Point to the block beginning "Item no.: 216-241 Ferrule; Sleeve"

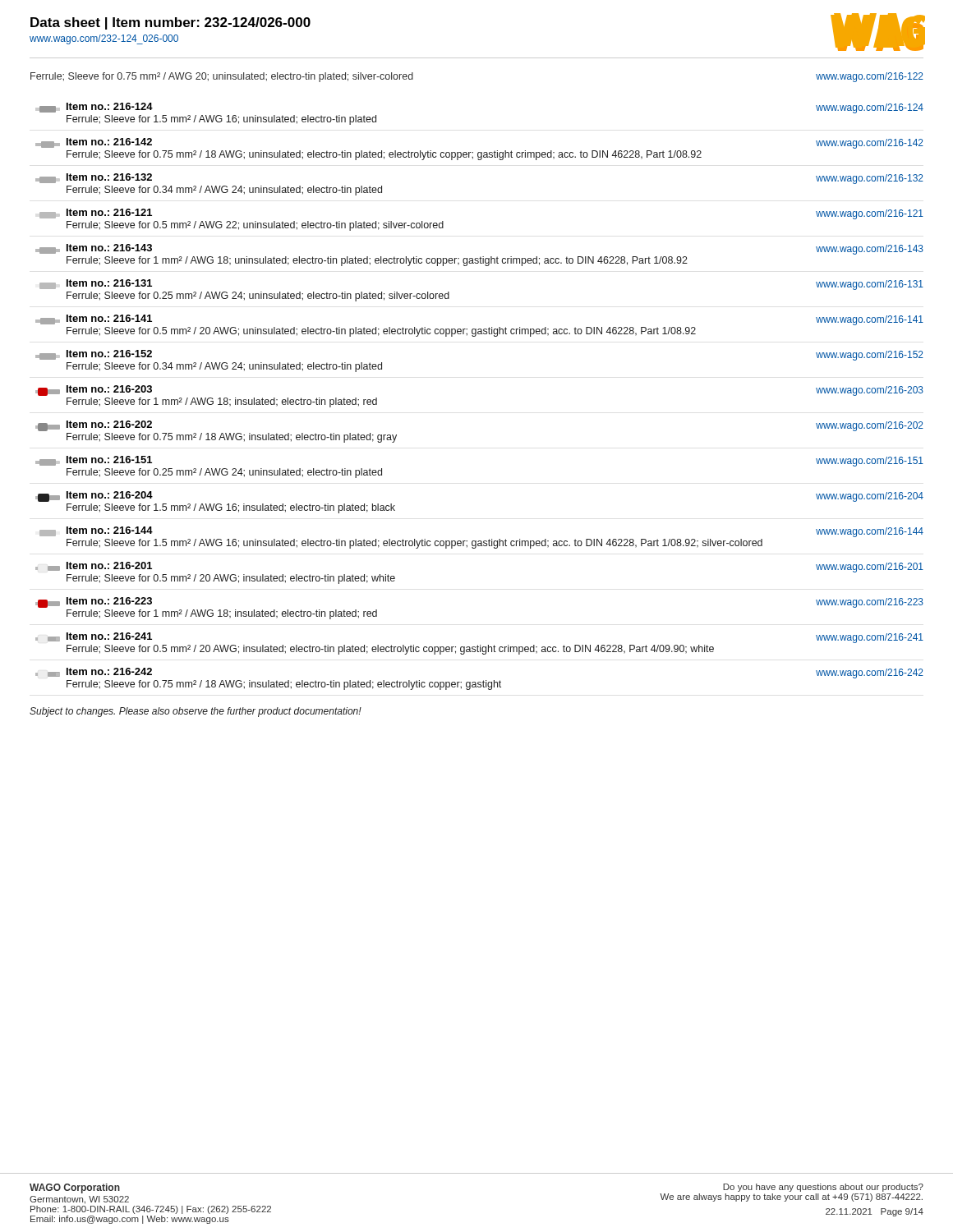point(476,642)
